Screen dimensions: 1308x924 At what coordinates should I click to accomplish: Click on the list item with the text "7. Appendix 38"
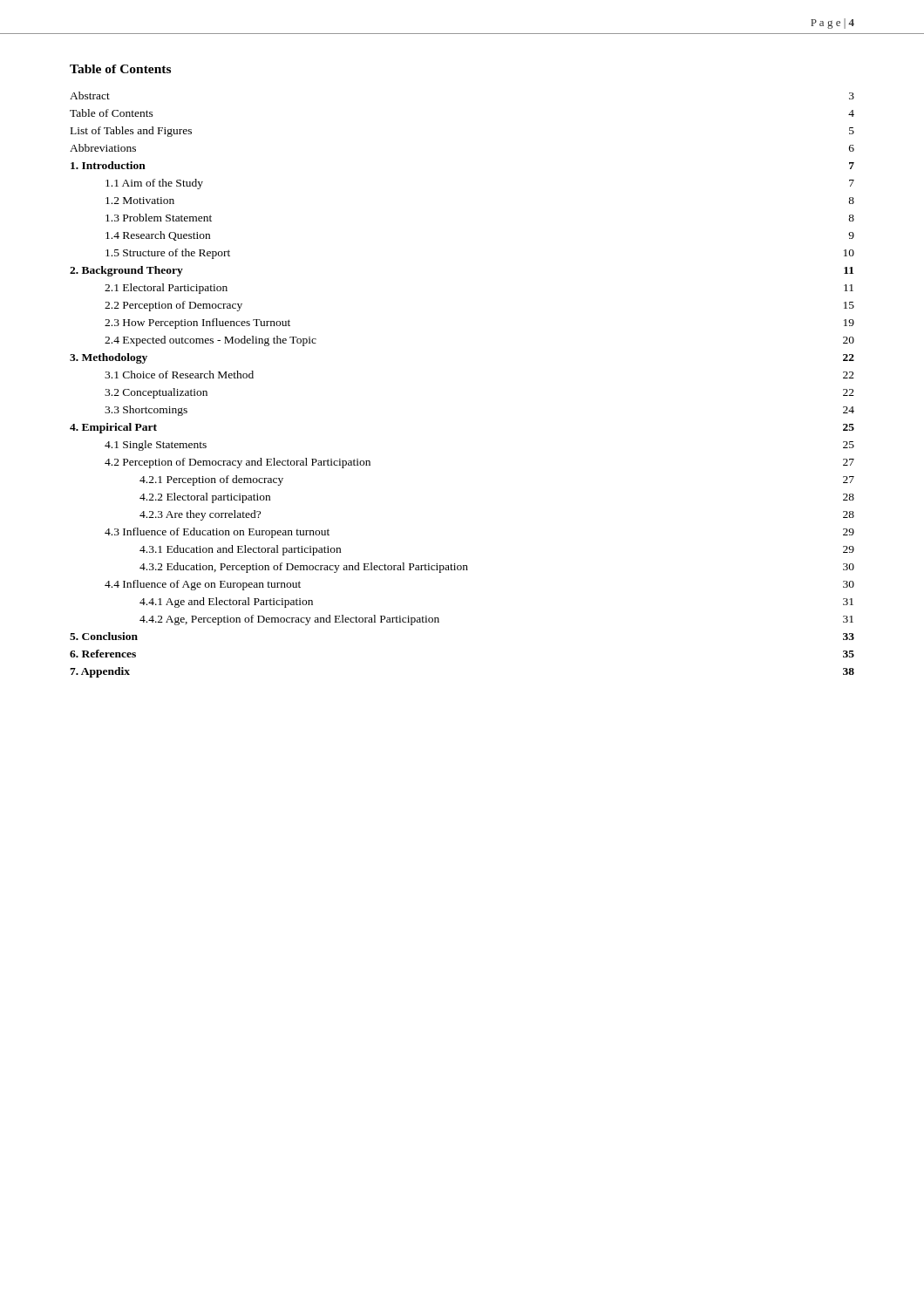[x=105, y=672]
